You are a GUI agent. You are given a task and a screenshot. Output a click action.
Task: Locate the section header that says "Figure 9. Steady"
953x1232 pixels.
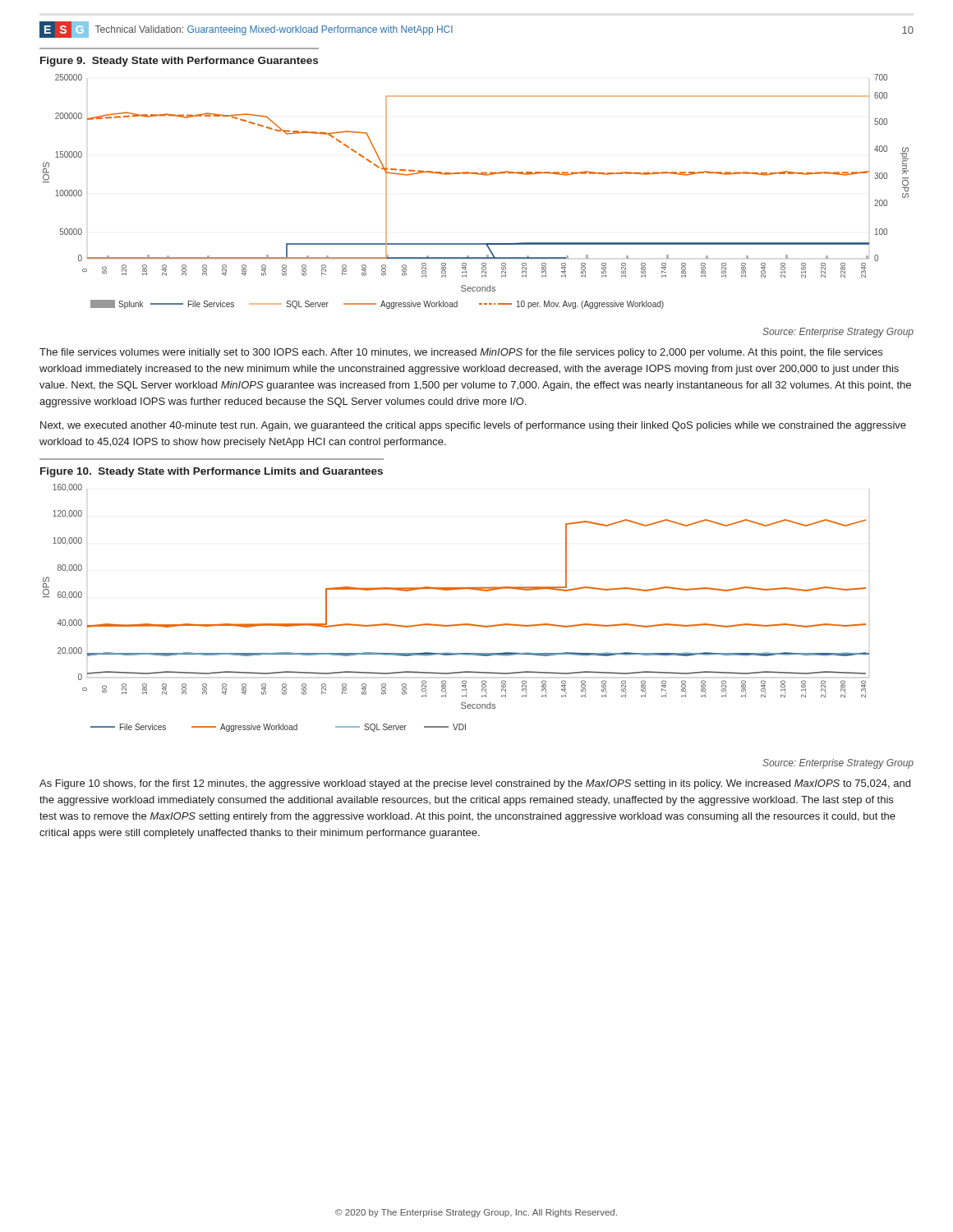(x=179, y=60)
